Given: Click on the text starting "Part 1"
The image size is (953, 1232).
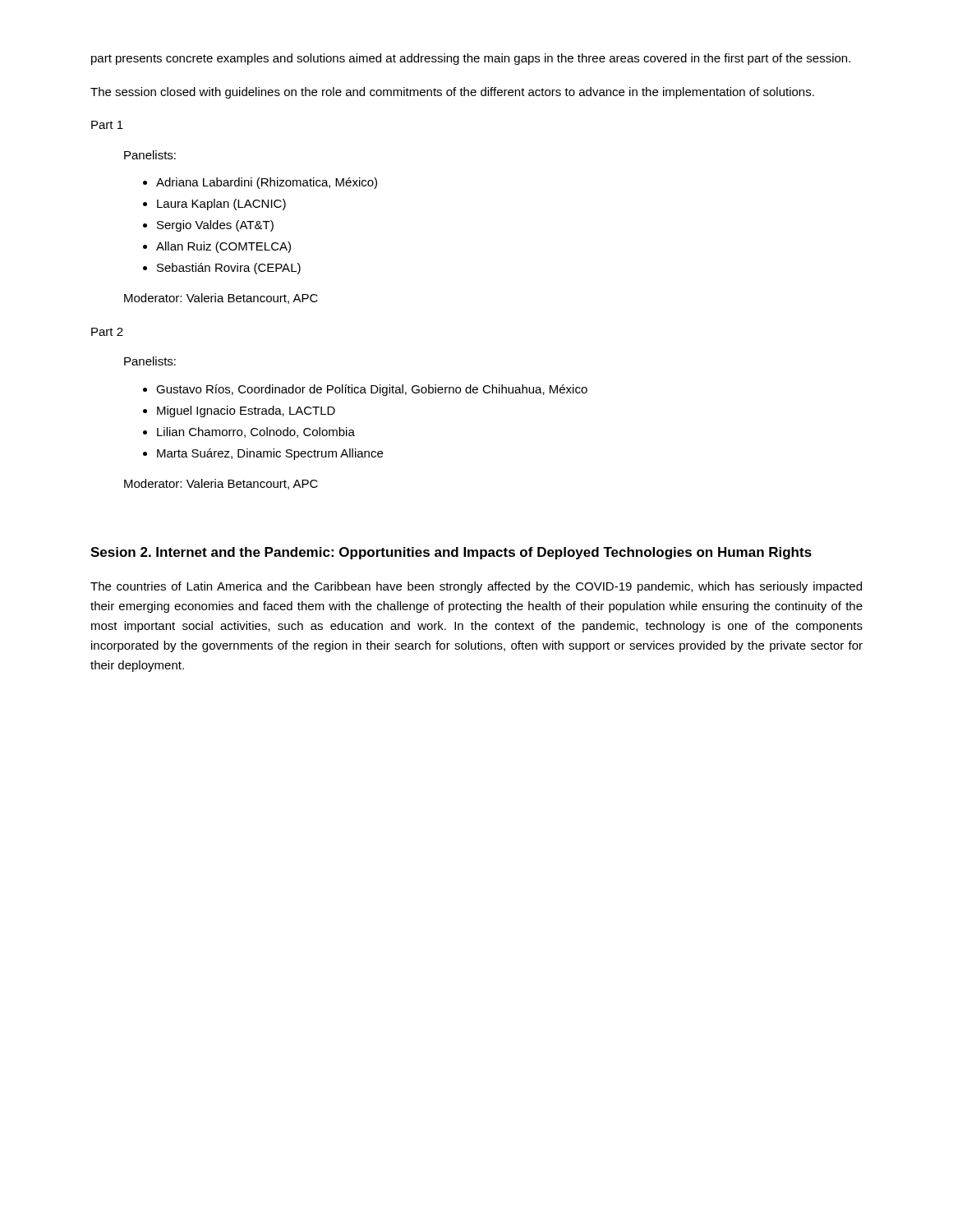Looking at the screenshot, I should [x=107, y=124].
